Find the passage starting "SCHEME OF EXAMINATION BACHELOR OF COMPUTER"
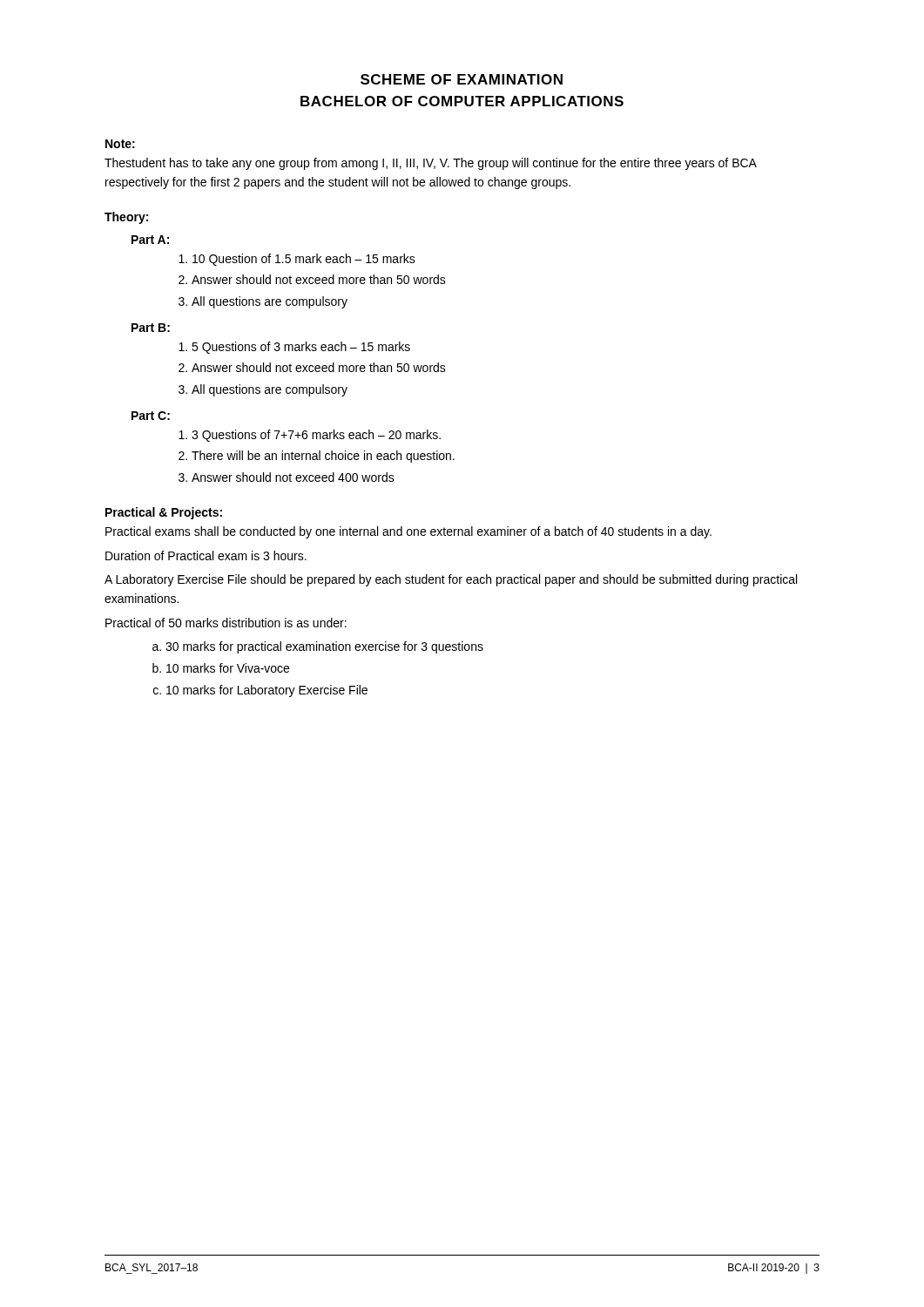The width and height of the screenshot is (924, 1307). point(462,91)
